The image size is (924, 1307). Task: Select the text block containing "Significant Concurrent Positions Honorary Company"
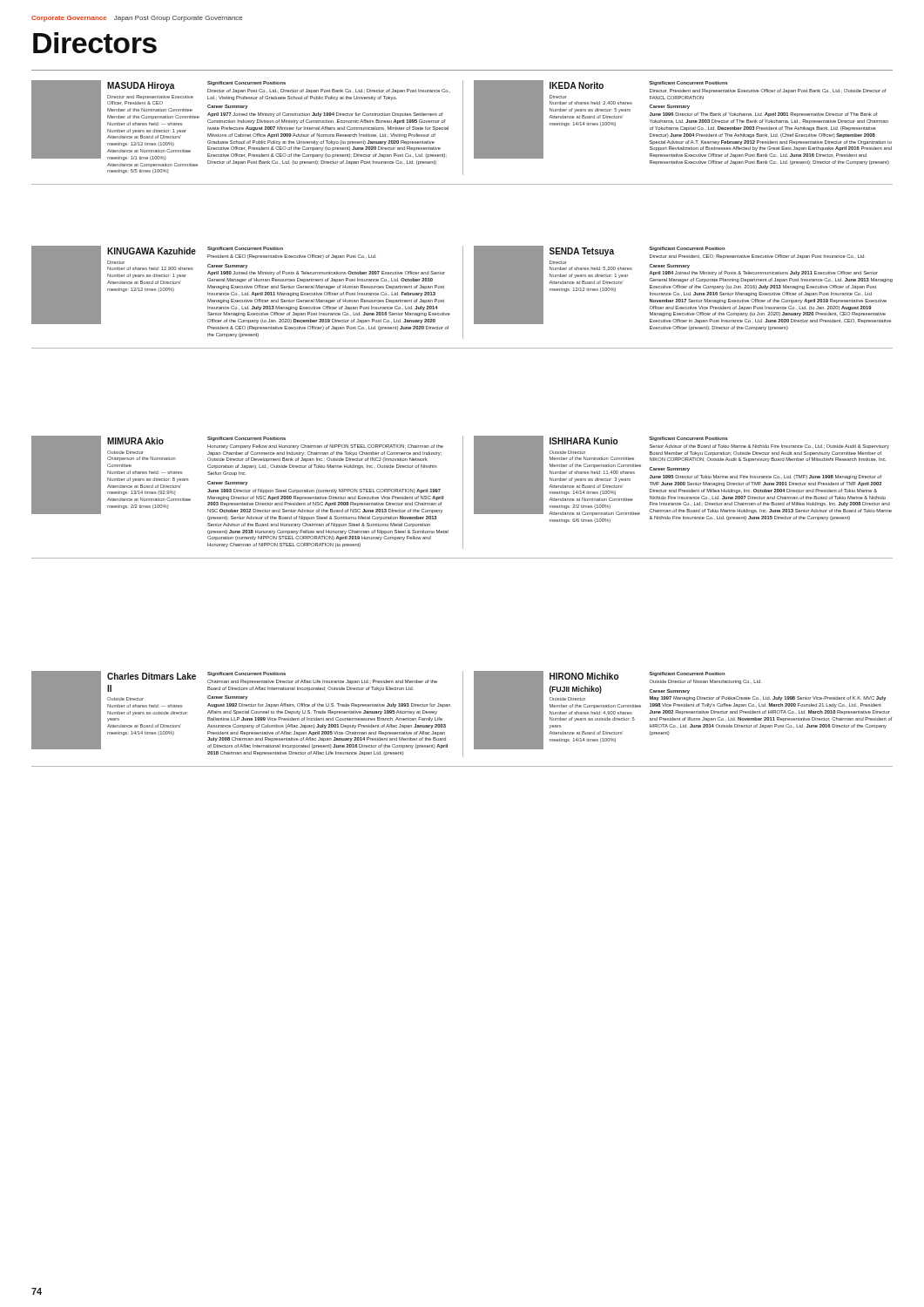tap(329, 492)
